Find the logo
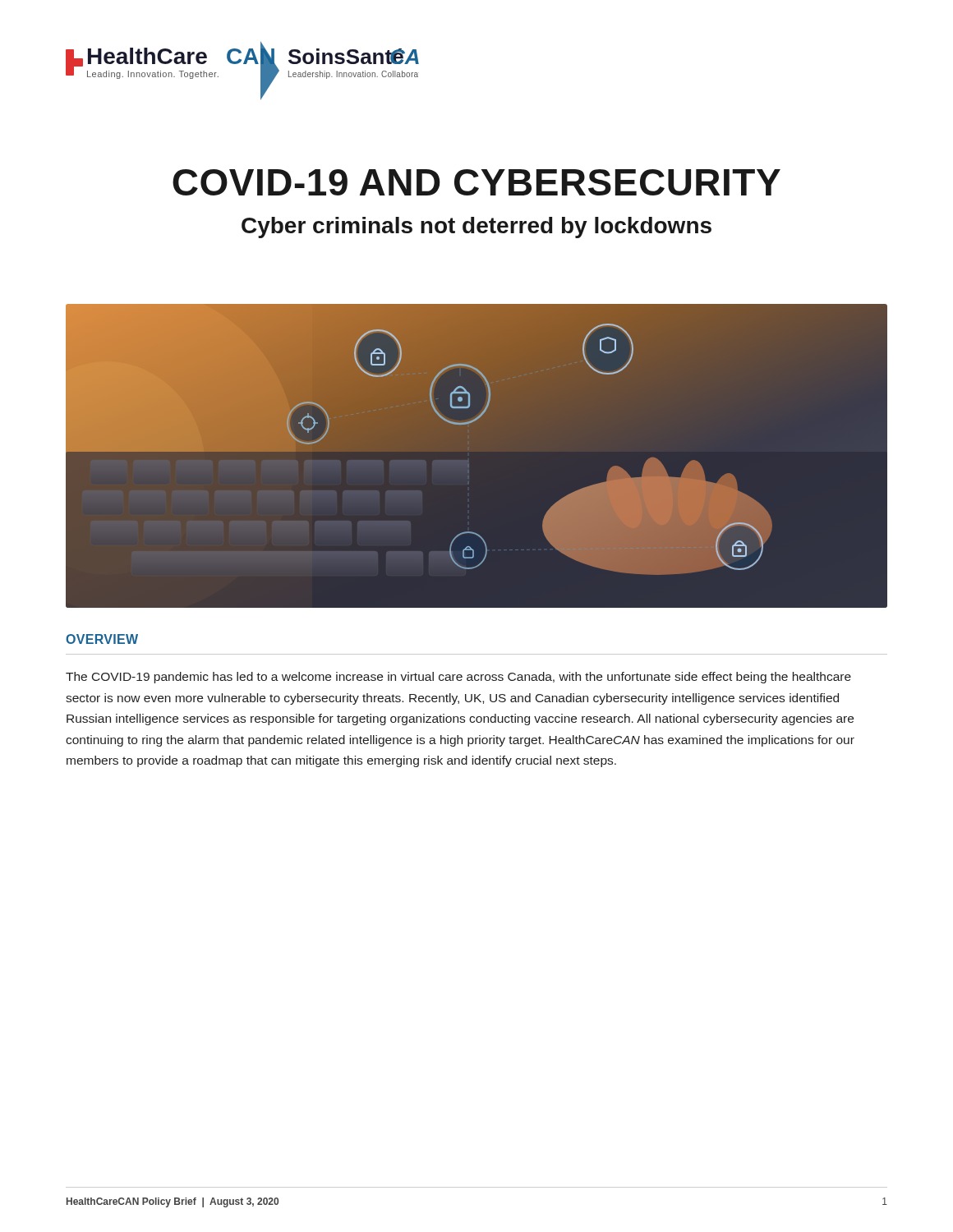953x1232 pixels. (x=242, y=71)
